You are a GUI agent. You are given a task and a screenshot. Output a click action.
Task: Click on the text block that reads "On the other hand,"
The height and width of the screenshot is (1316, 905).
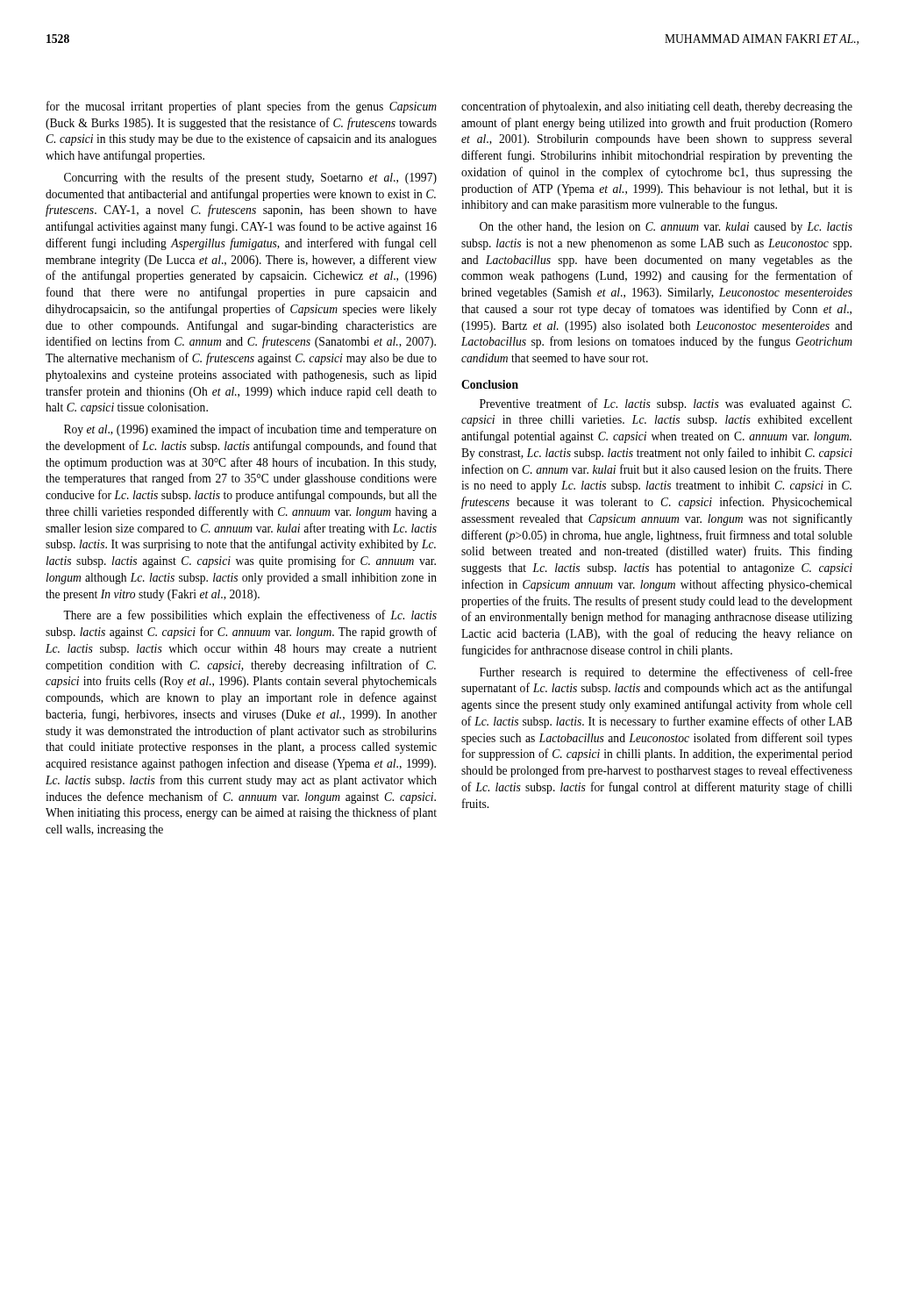click(657, 293)
